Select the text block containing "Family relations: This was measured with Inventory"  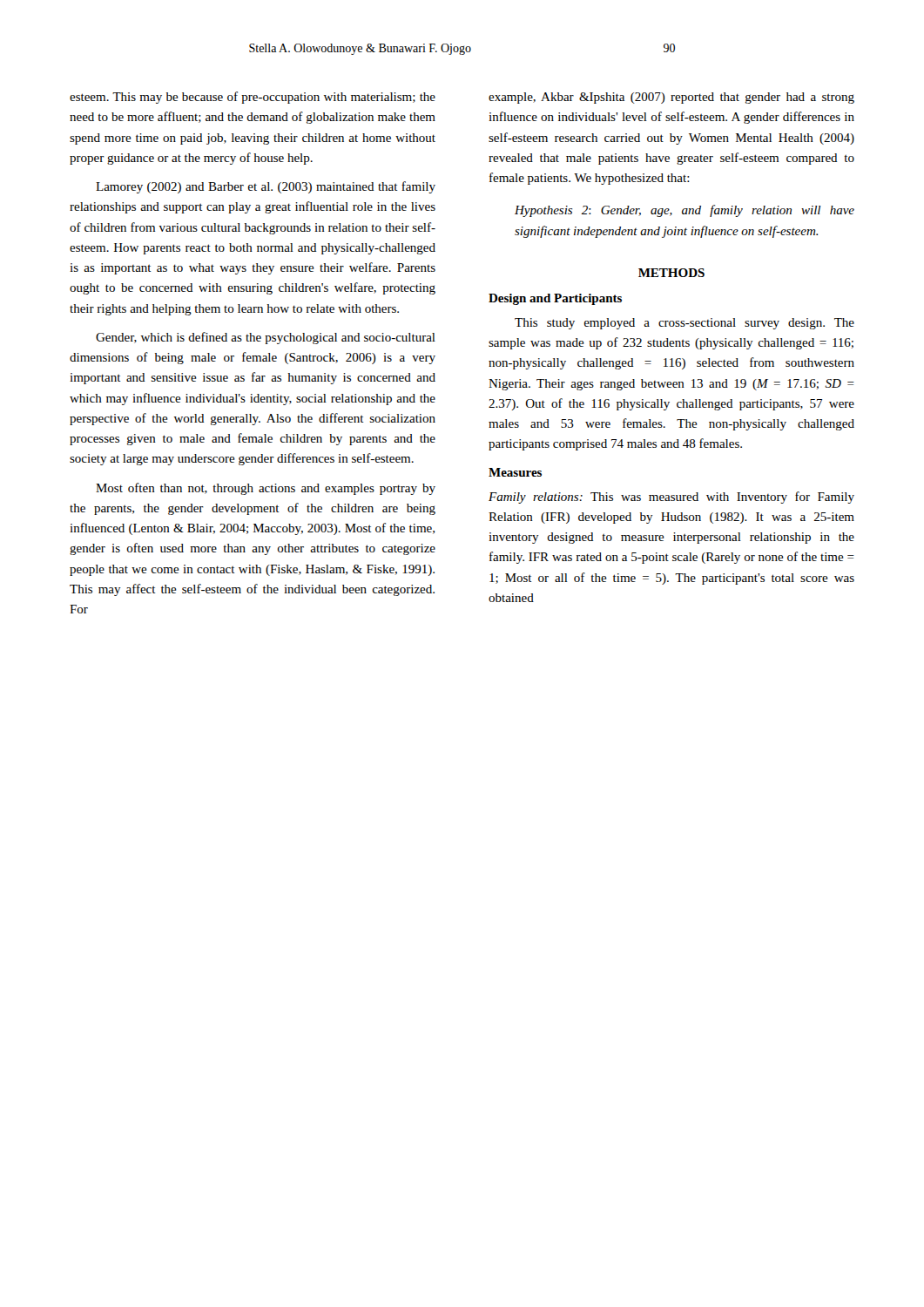click(671, 547)
